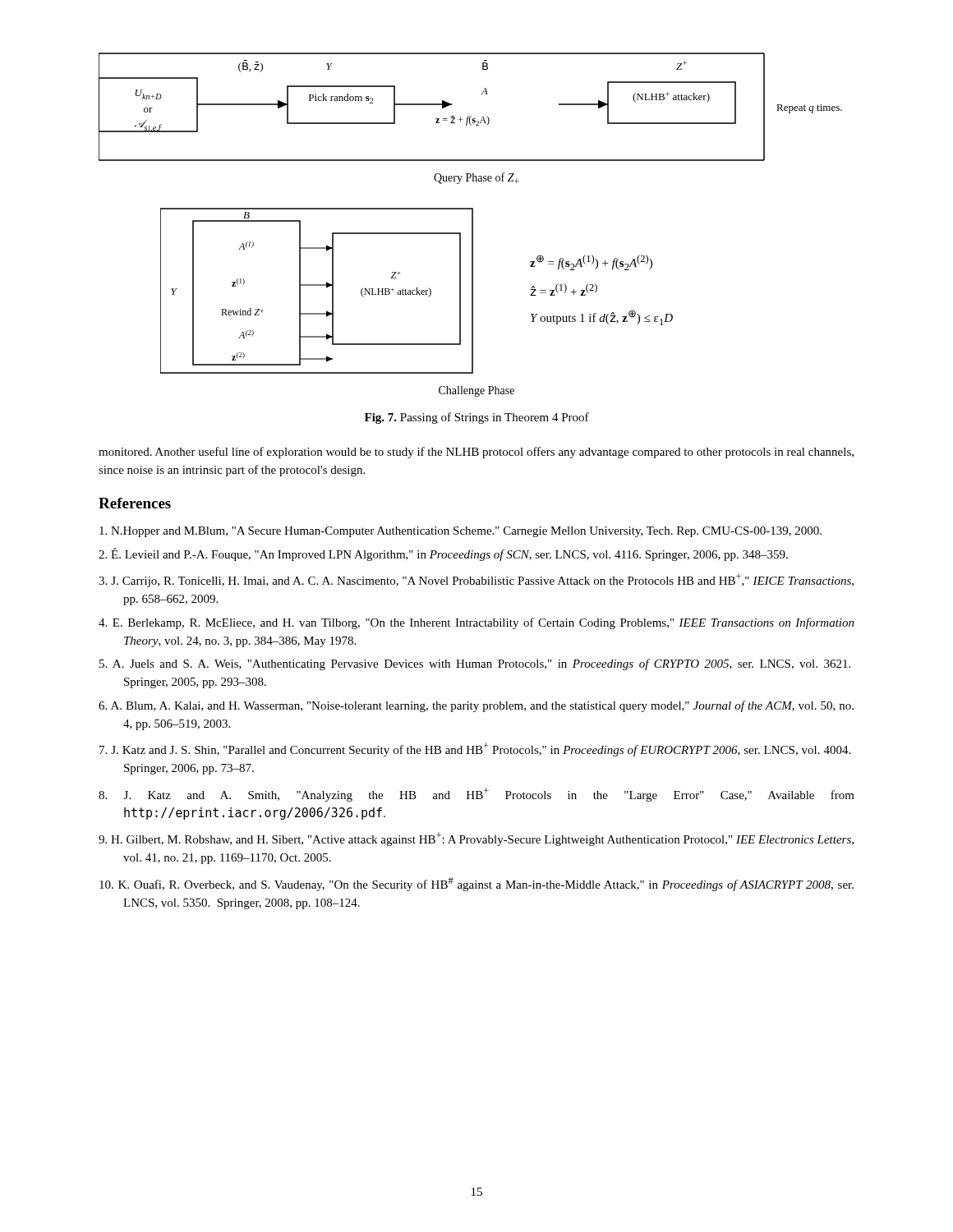Locate the list item that says "8. J. Katz and A. Smith, "Analyzing"
The height and width of the screenshot is (1232, 953).
tap(476, 803)
